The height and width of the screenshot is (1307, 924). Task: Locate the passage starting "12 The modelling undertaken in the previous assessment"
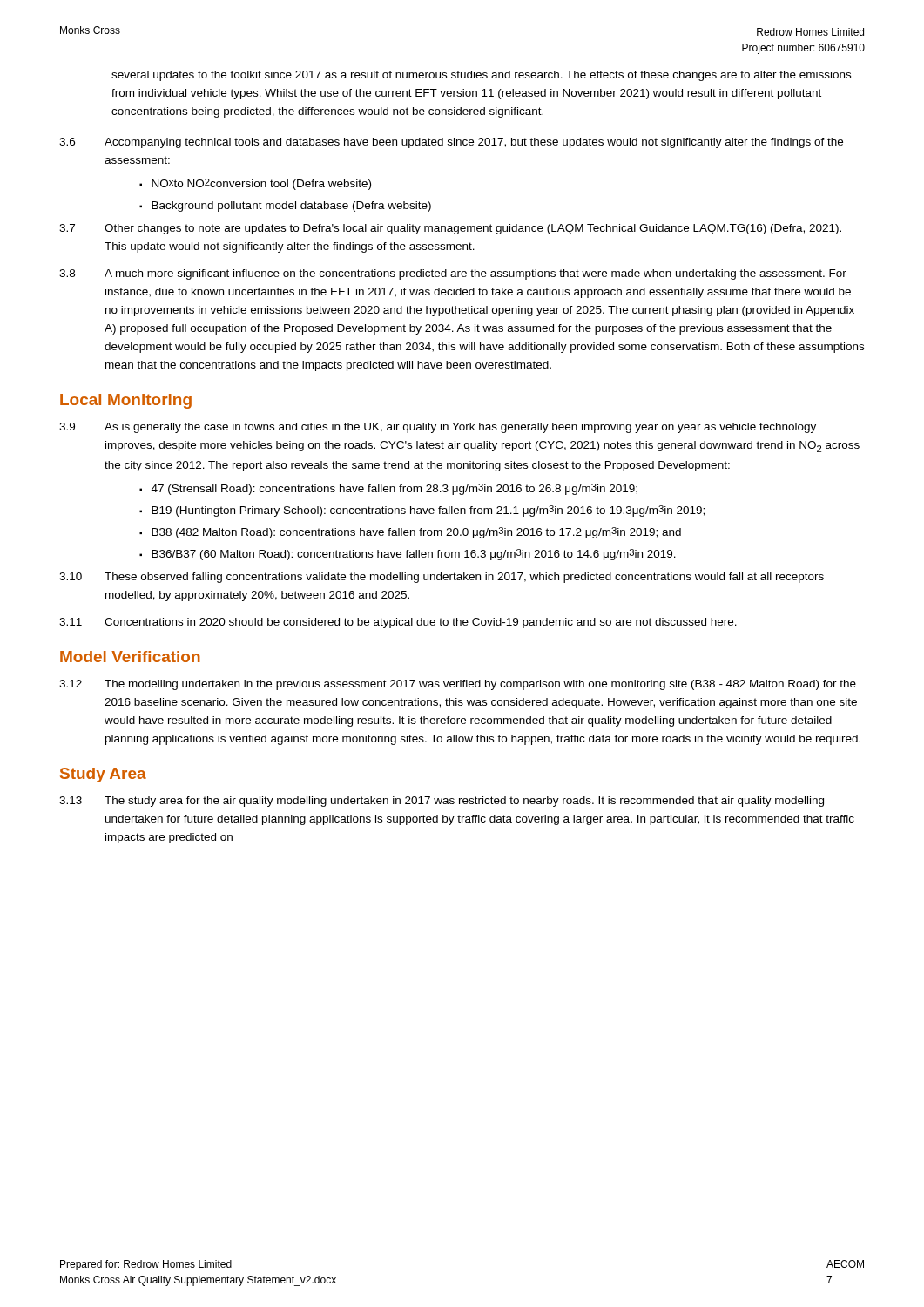(462, 712)
